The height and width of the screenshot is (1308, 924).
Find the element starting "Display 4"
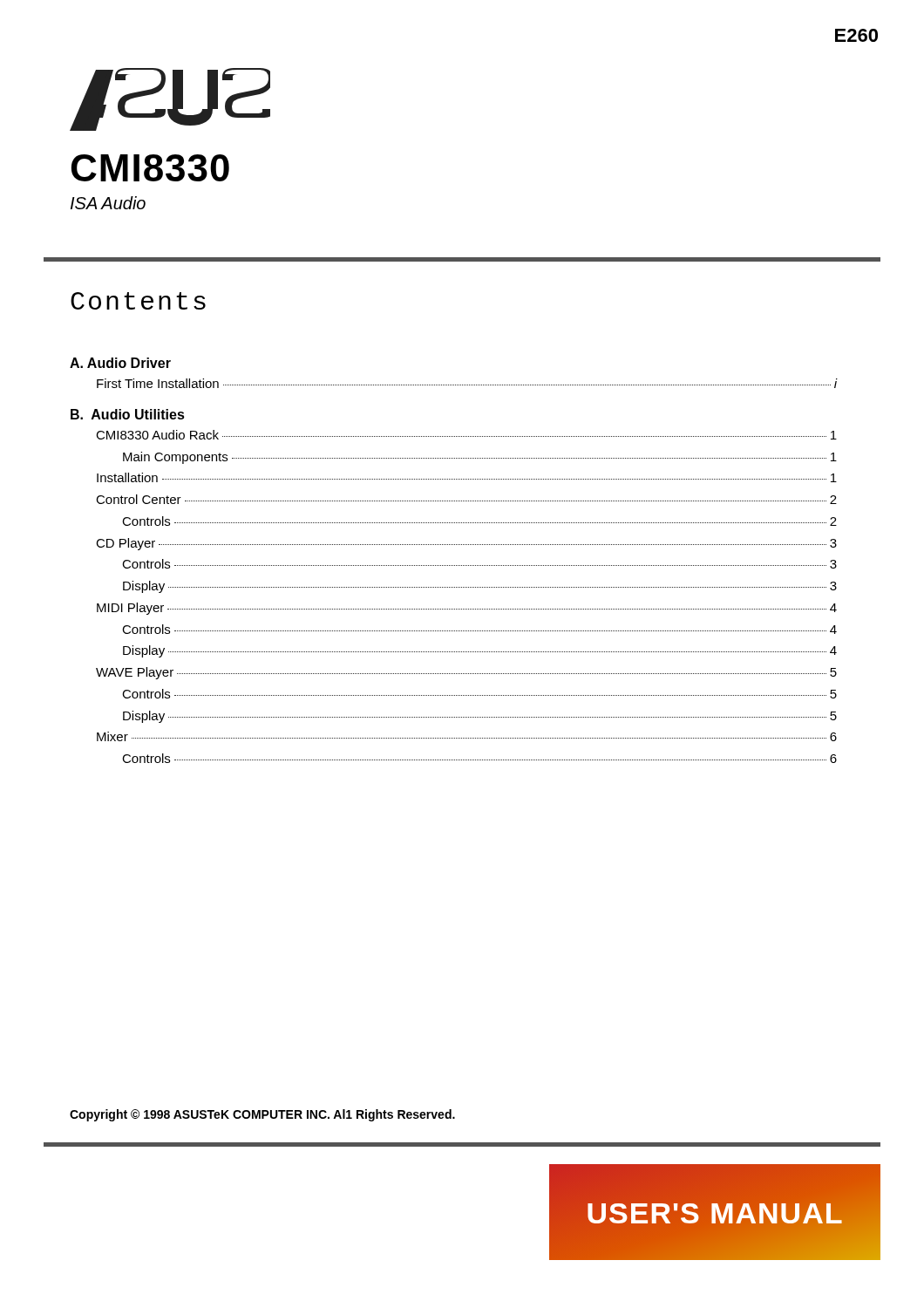tap(479, 651)
